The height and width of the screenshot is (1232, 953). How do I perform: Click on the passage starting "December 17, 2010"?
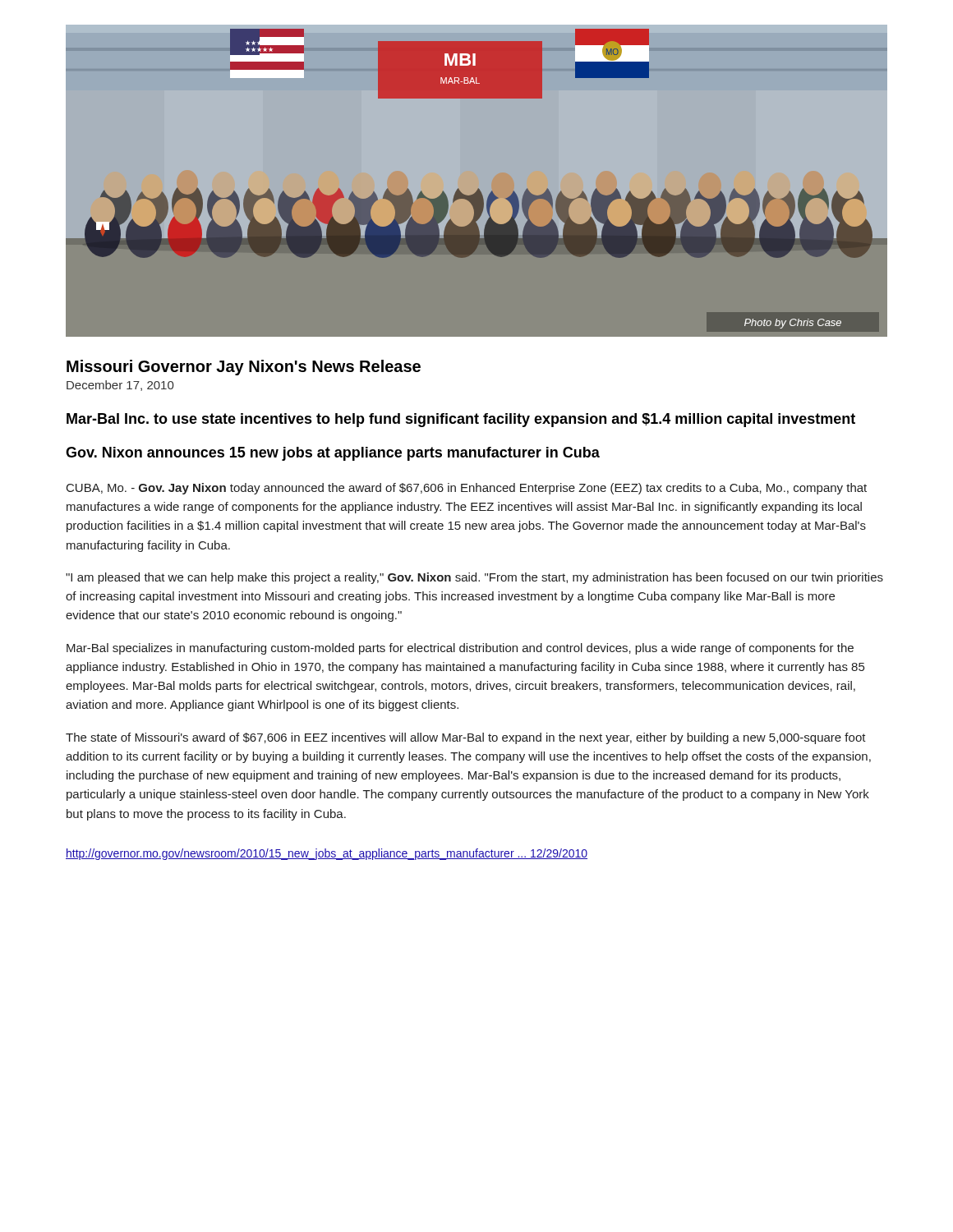click(x=120, y=385)
